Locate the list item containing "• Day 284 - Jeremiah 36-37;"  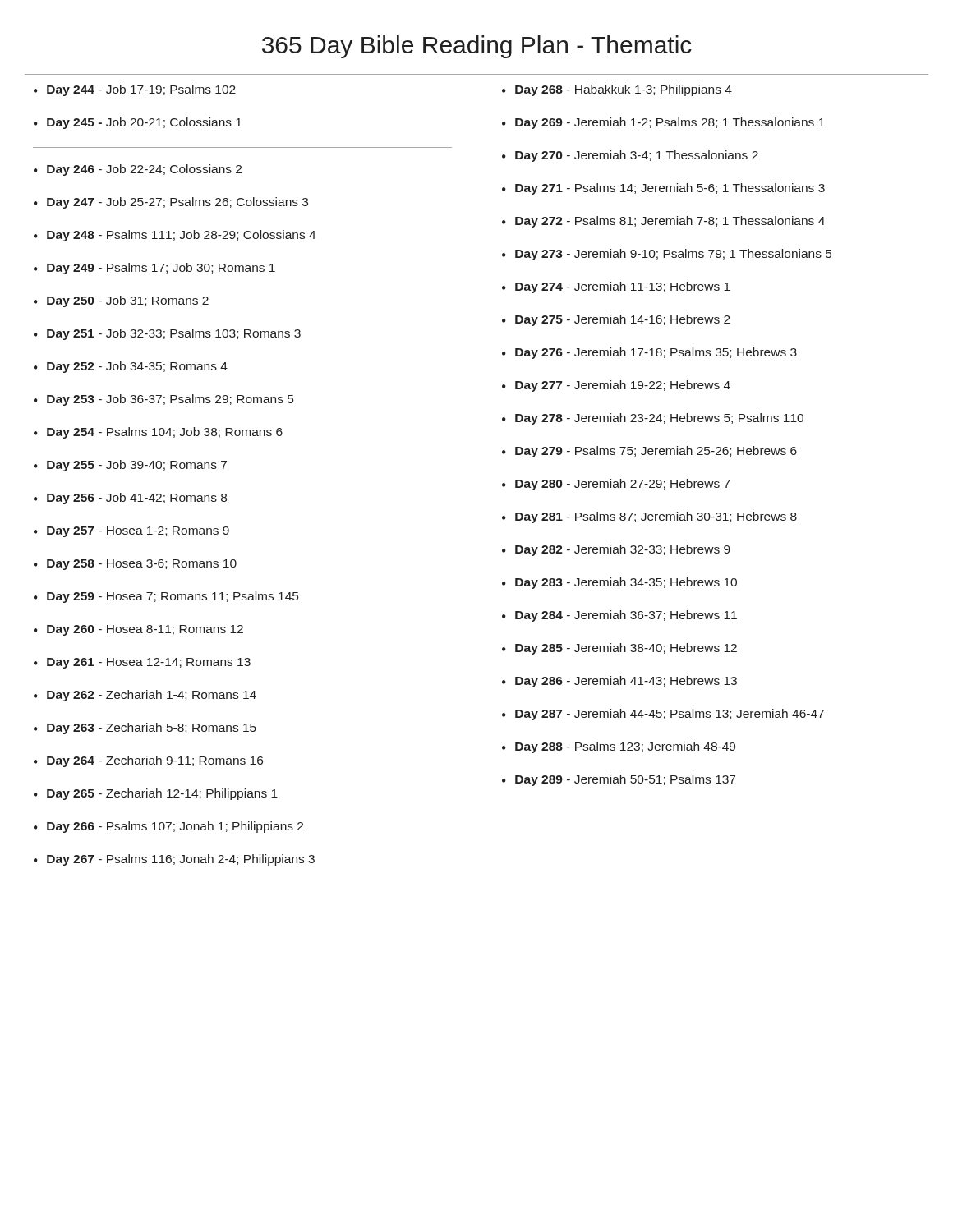pyautogui.click(x=619, y=617)
